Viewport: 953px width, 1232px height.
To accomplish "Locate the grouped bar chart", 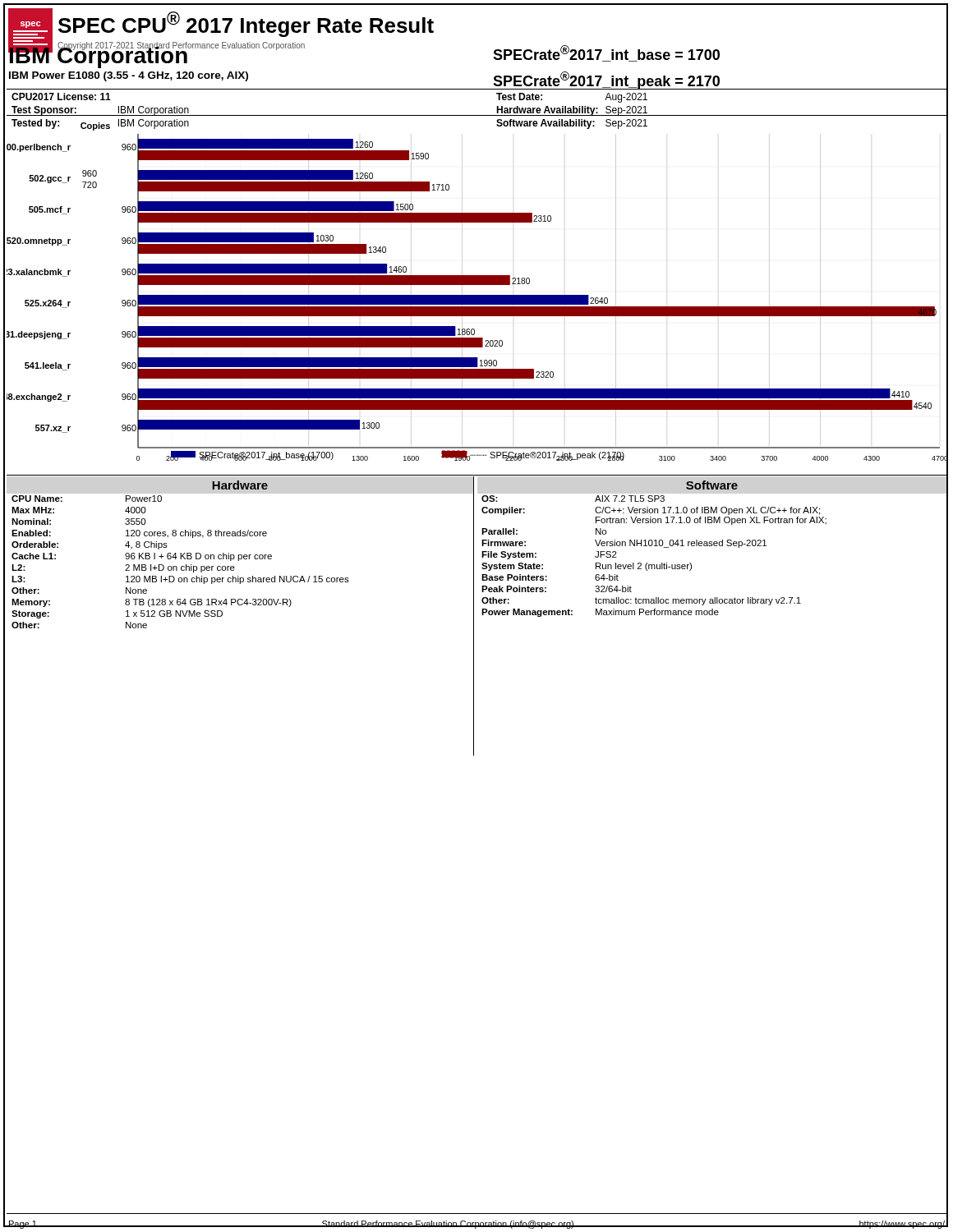I will point(476,294).
